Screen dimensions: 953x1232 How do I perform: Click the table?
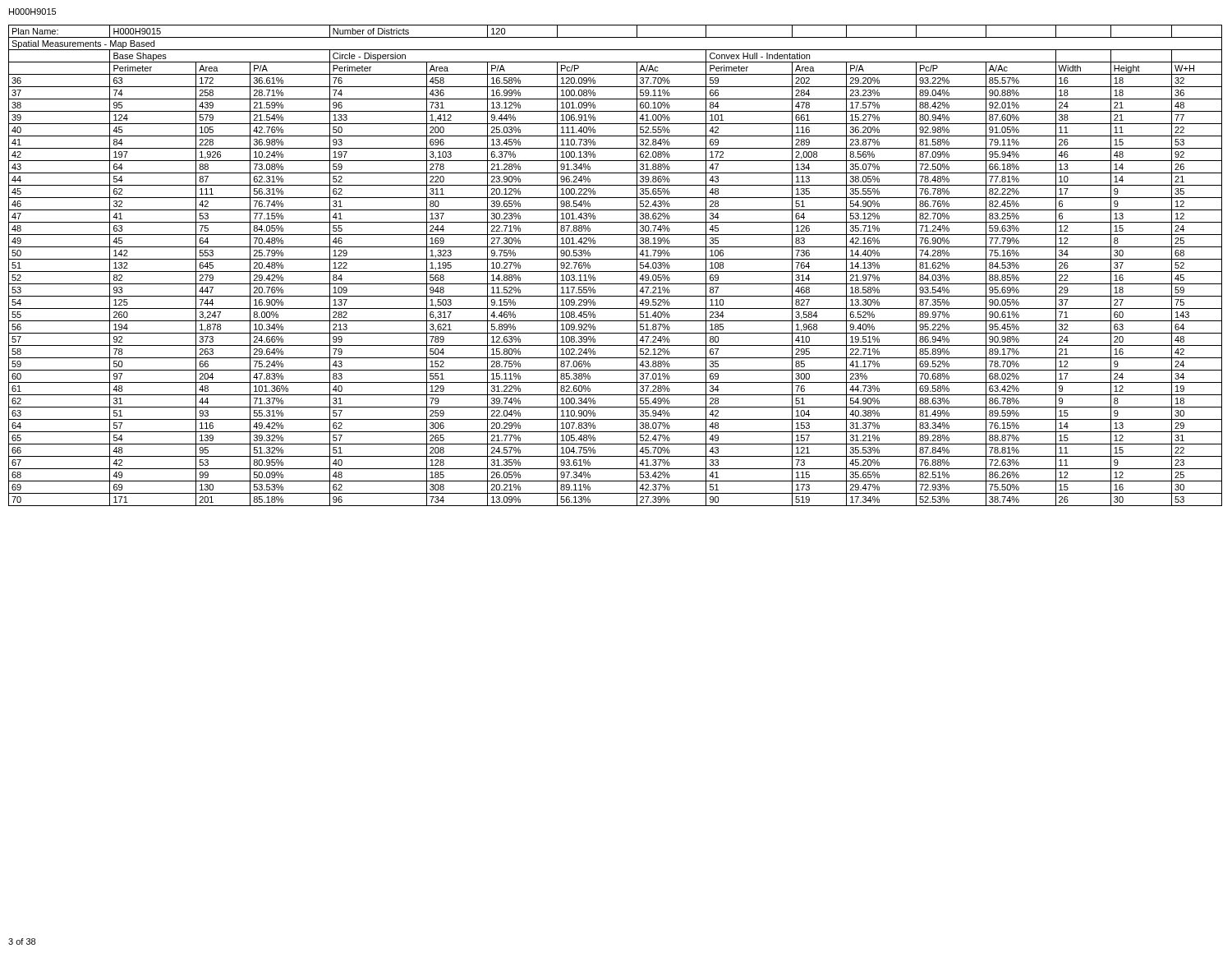coord(616,265)
